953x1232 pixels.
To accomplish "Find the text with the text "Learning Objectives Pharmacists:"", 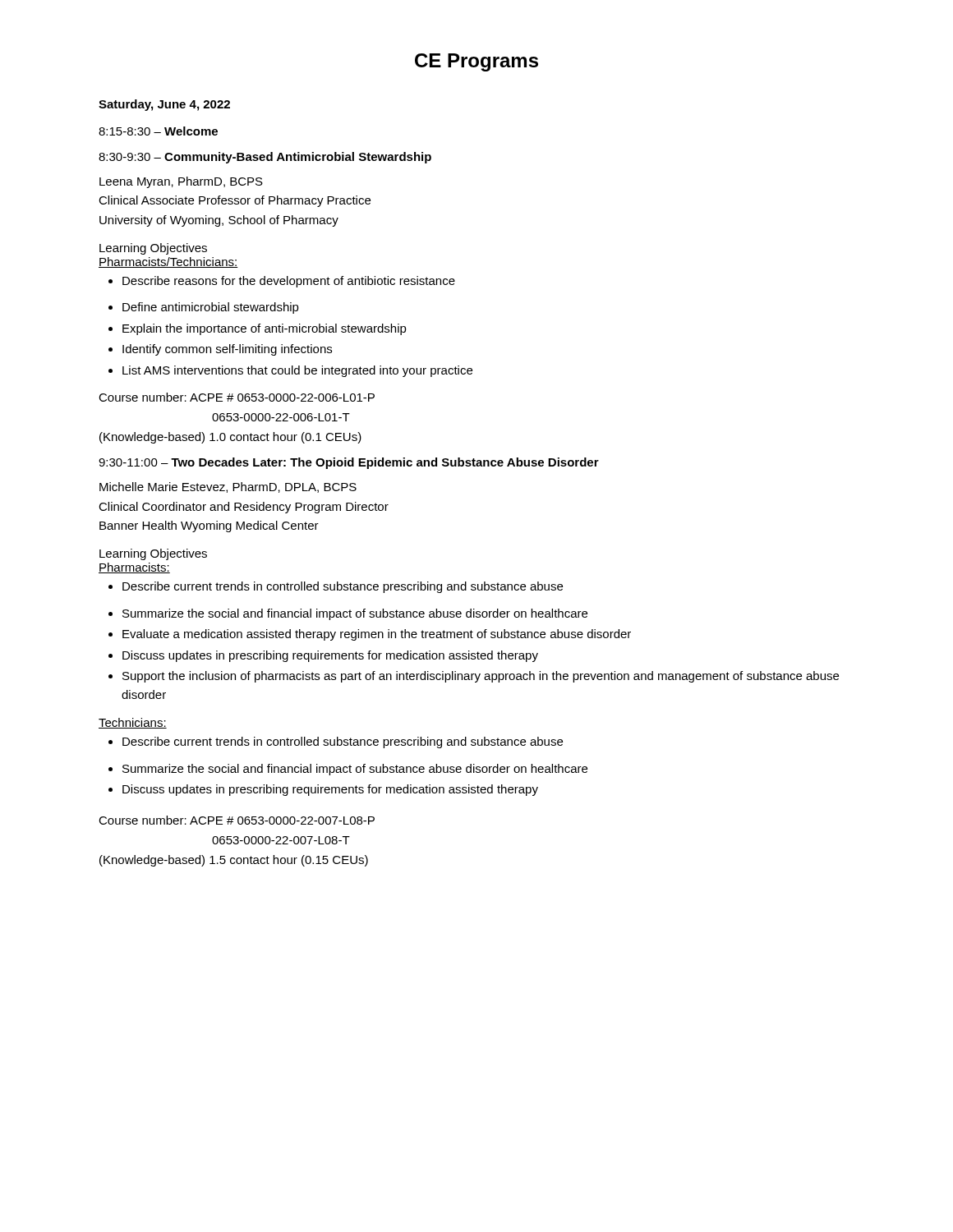I will pos(153,554).
